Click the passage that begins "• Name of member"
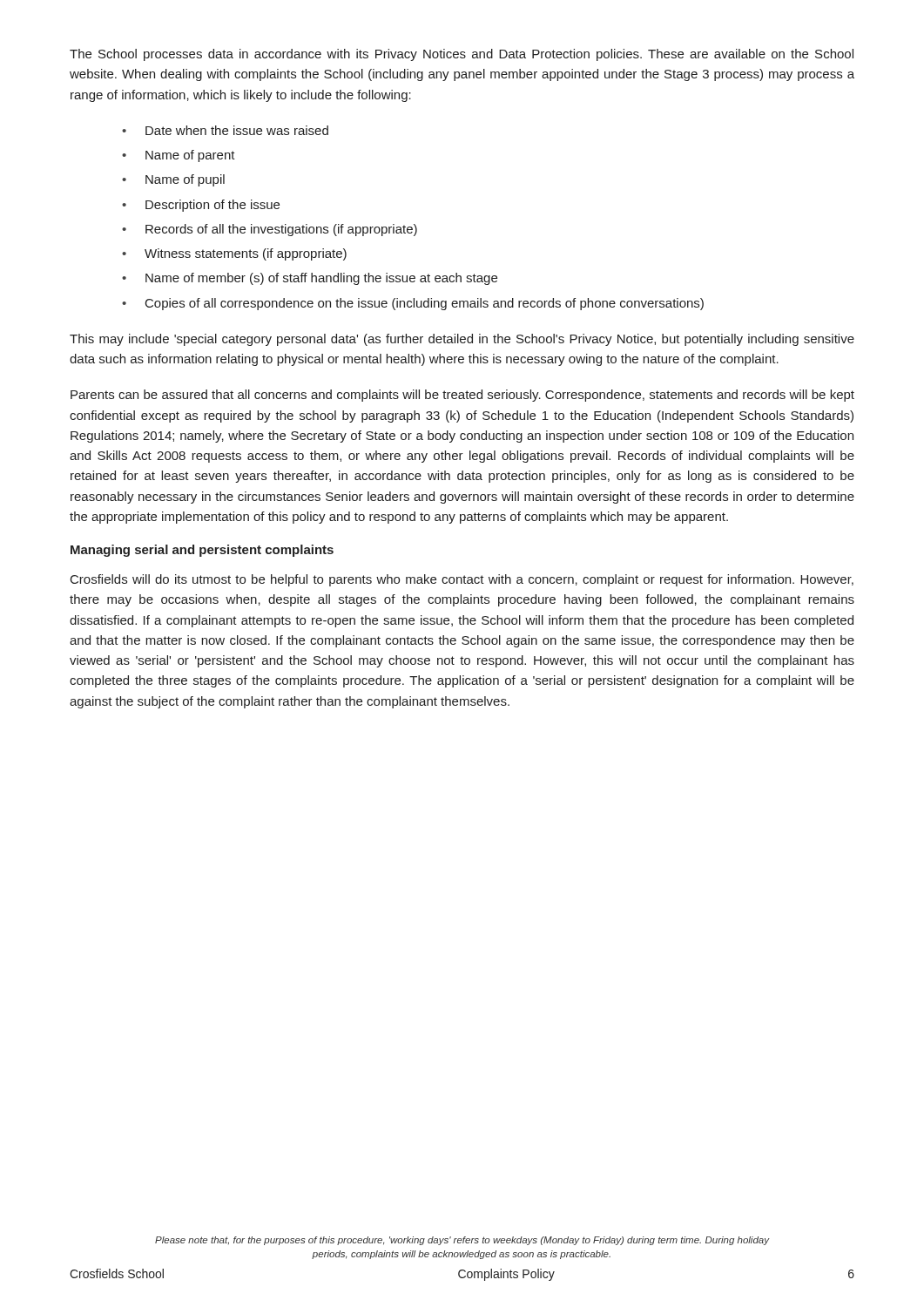924x1307 pixels. pyautogui.click(x=310, y=278)
